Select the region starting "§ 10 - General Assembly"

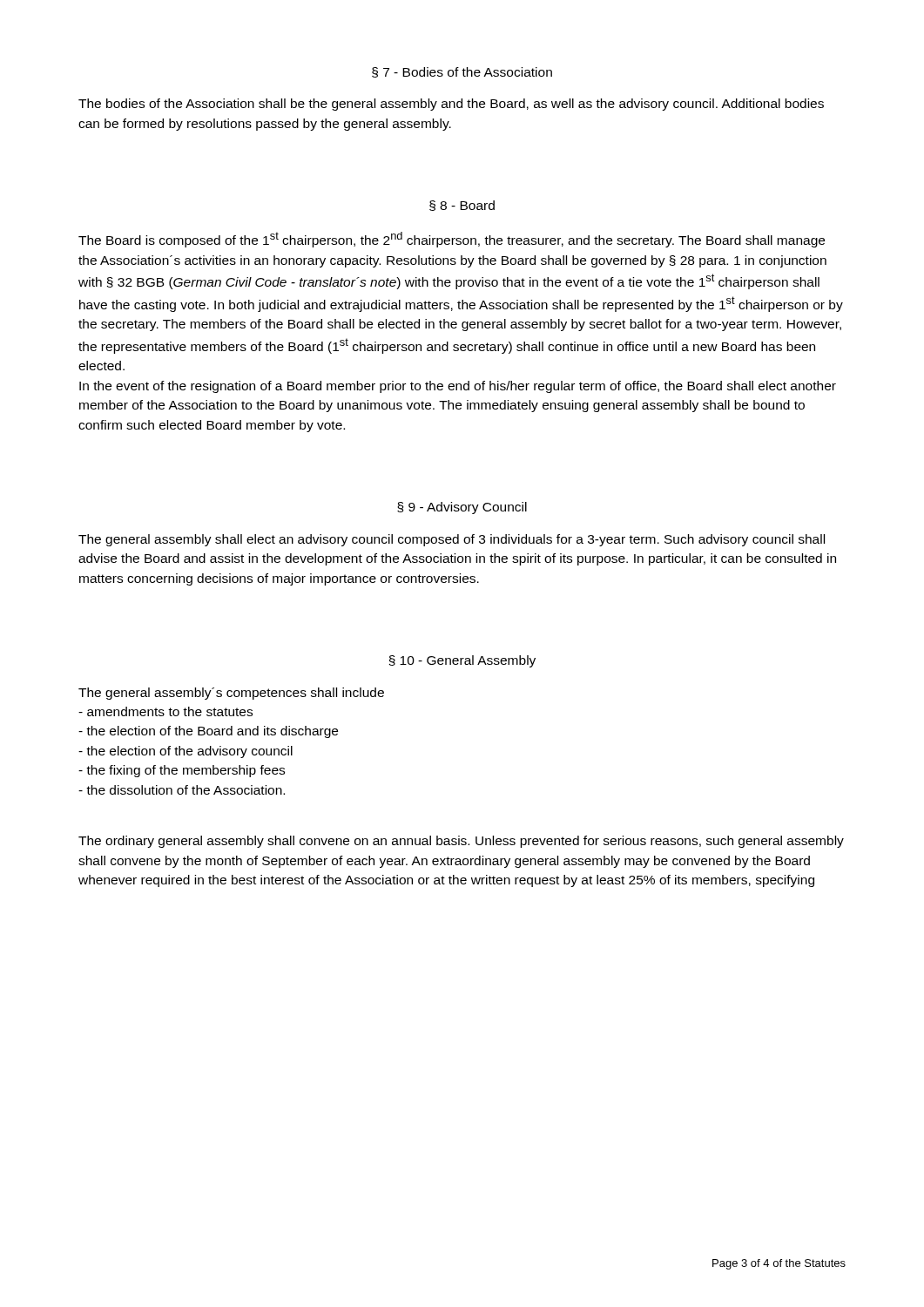(462, 660)
